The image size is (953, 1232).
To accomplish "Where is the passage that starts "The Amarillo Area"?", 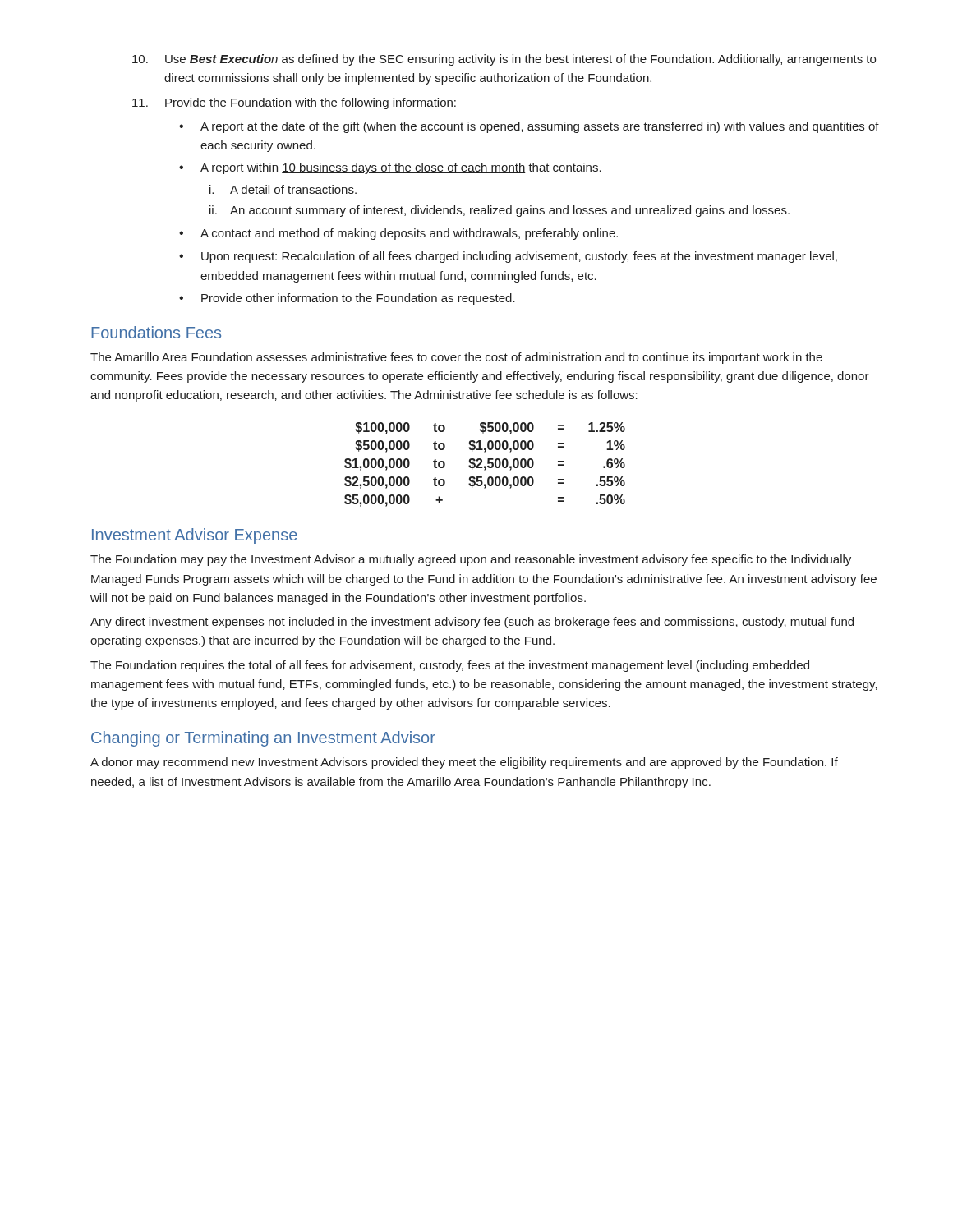I will 480,376.
